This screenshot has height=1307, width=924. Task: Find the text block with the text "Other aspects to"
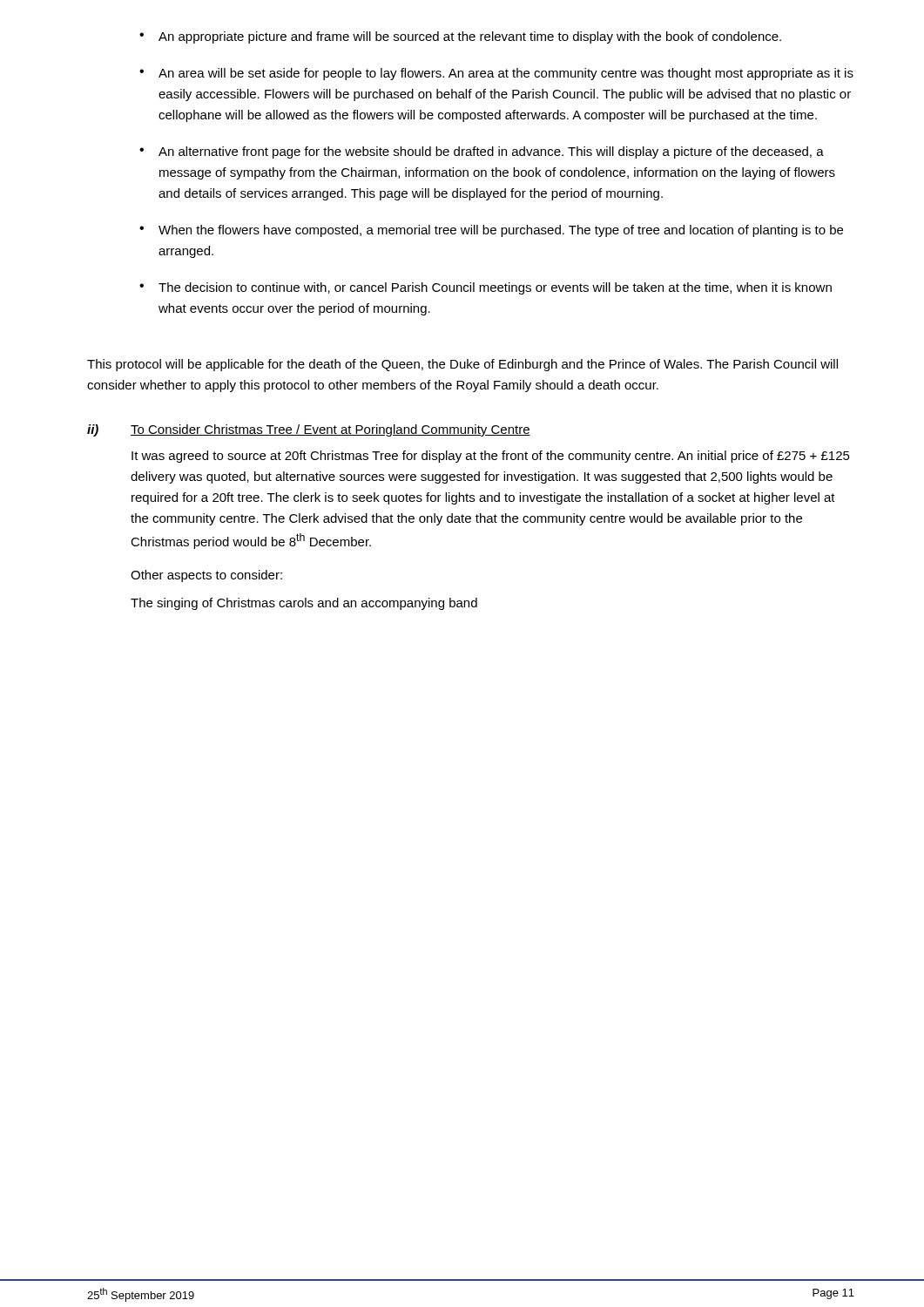[x=207, y=575]
